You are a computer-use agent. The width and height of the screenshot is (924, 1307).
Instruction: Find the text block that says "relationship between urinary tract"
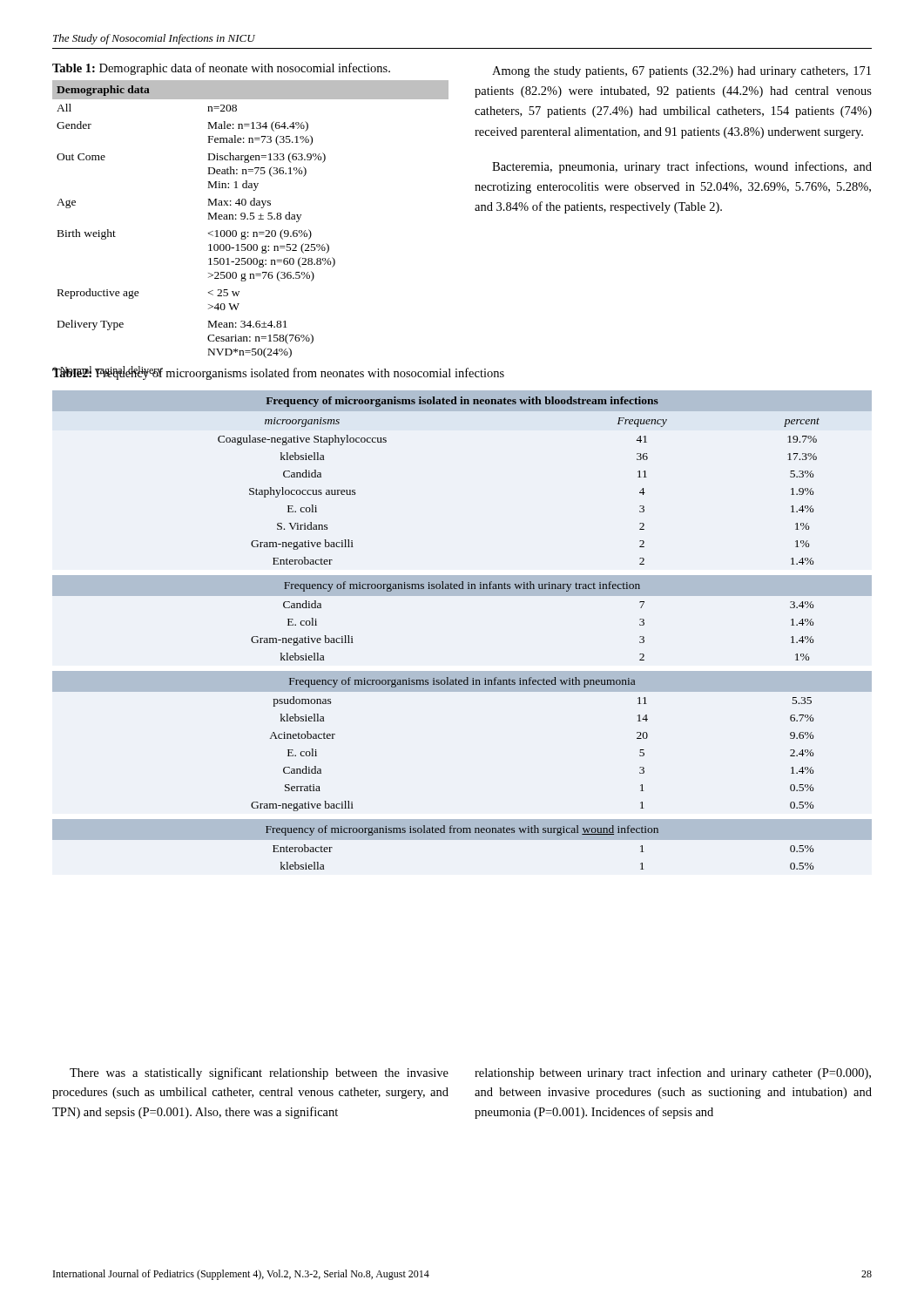coord(673,1092)
